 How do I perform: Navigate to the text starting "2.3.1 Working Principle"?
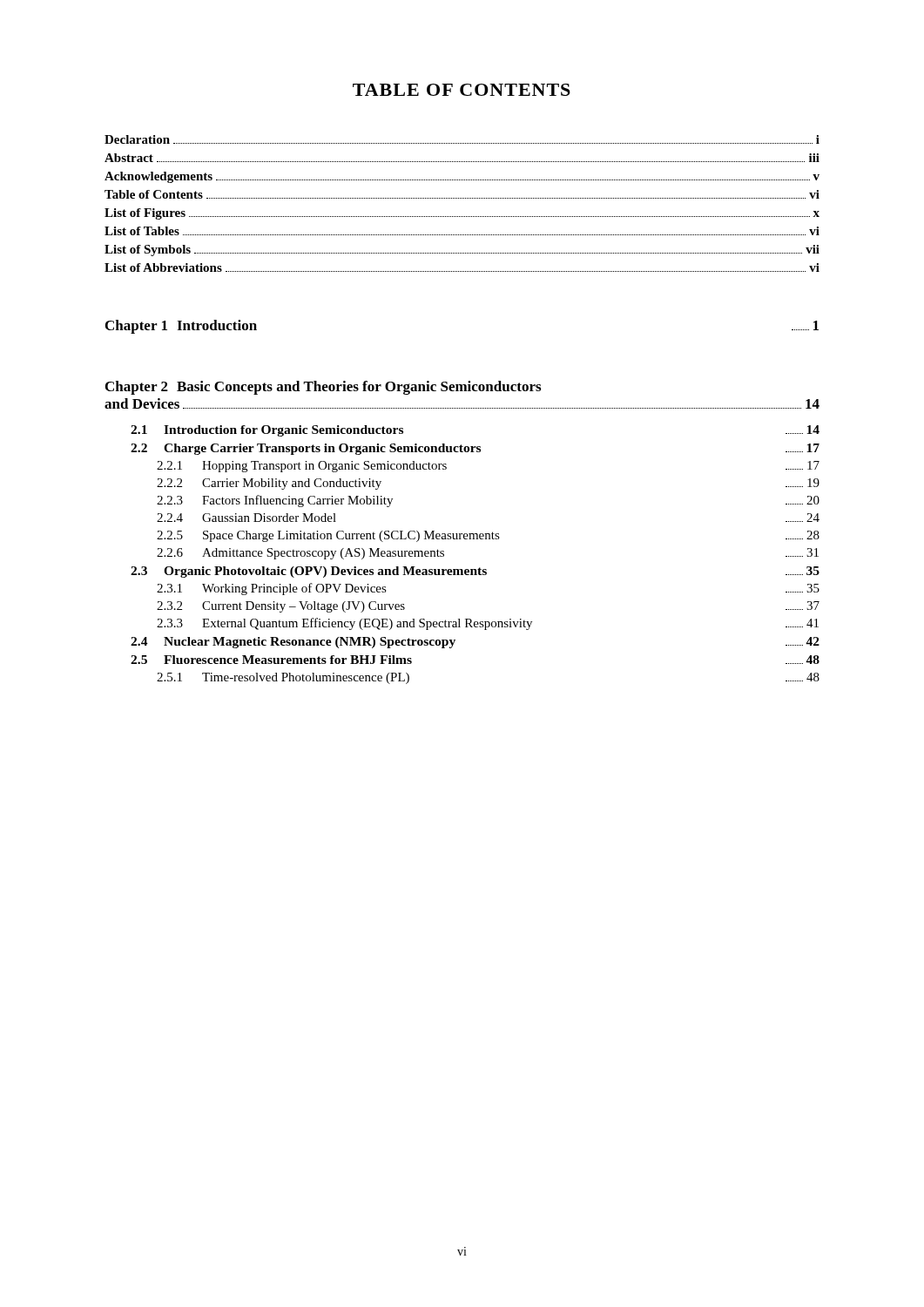(169, 588)
